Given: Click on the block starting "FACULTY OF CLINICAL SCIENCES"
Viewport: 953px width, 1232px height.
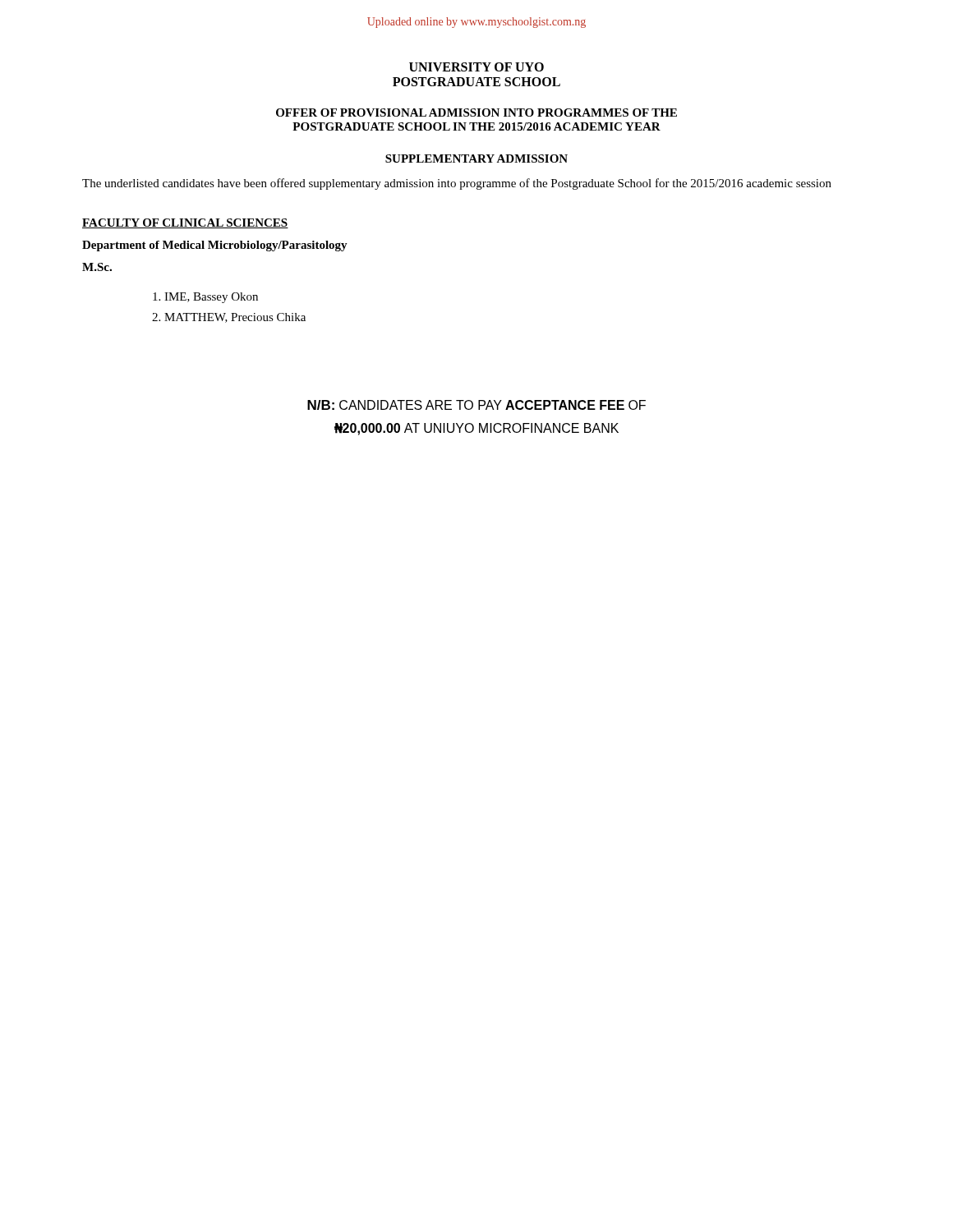Looking at the screenshot, I should [185, 222].
